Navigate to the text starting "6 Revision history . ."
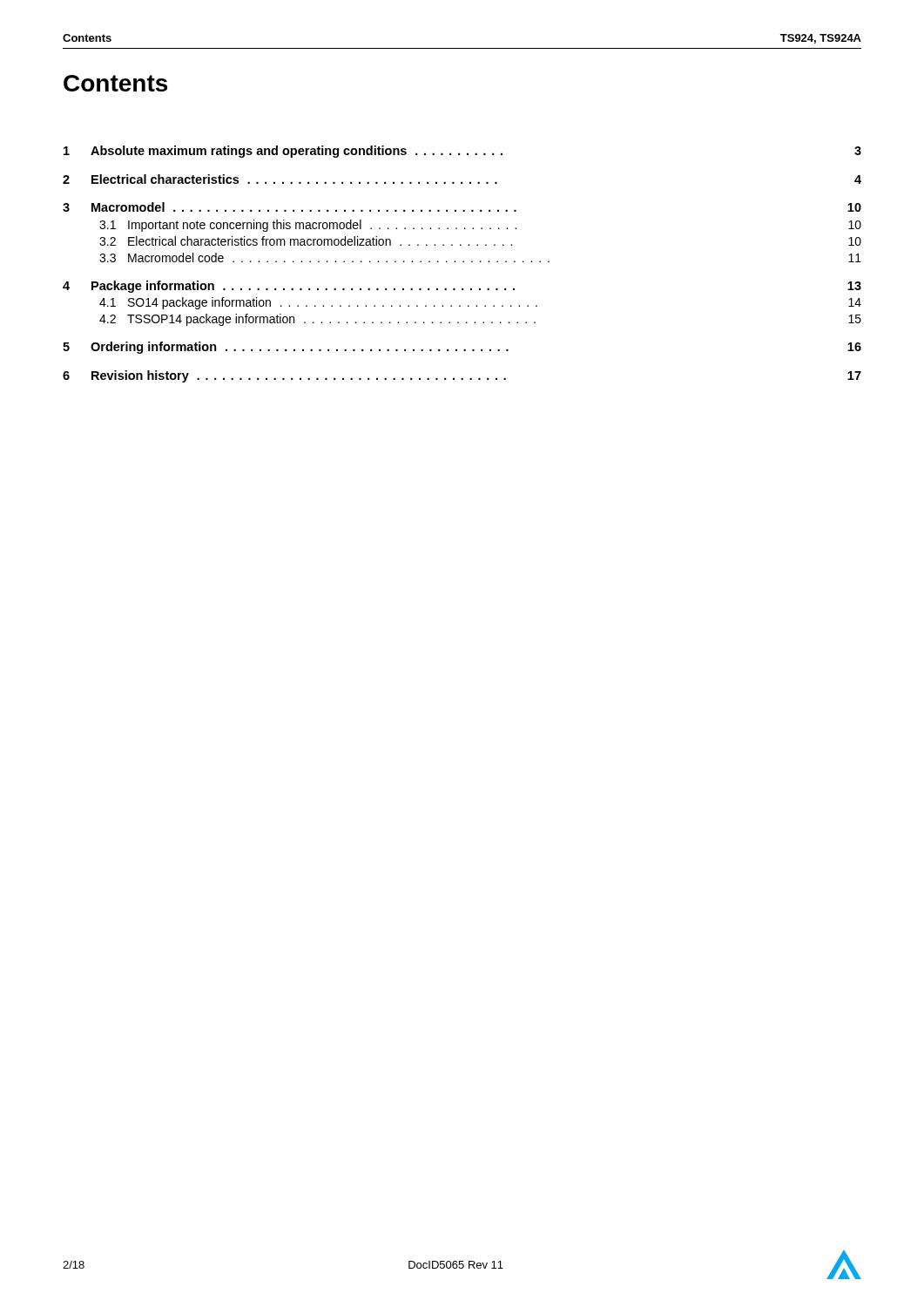Screen dimensions: 1307x924 [462, 375]
